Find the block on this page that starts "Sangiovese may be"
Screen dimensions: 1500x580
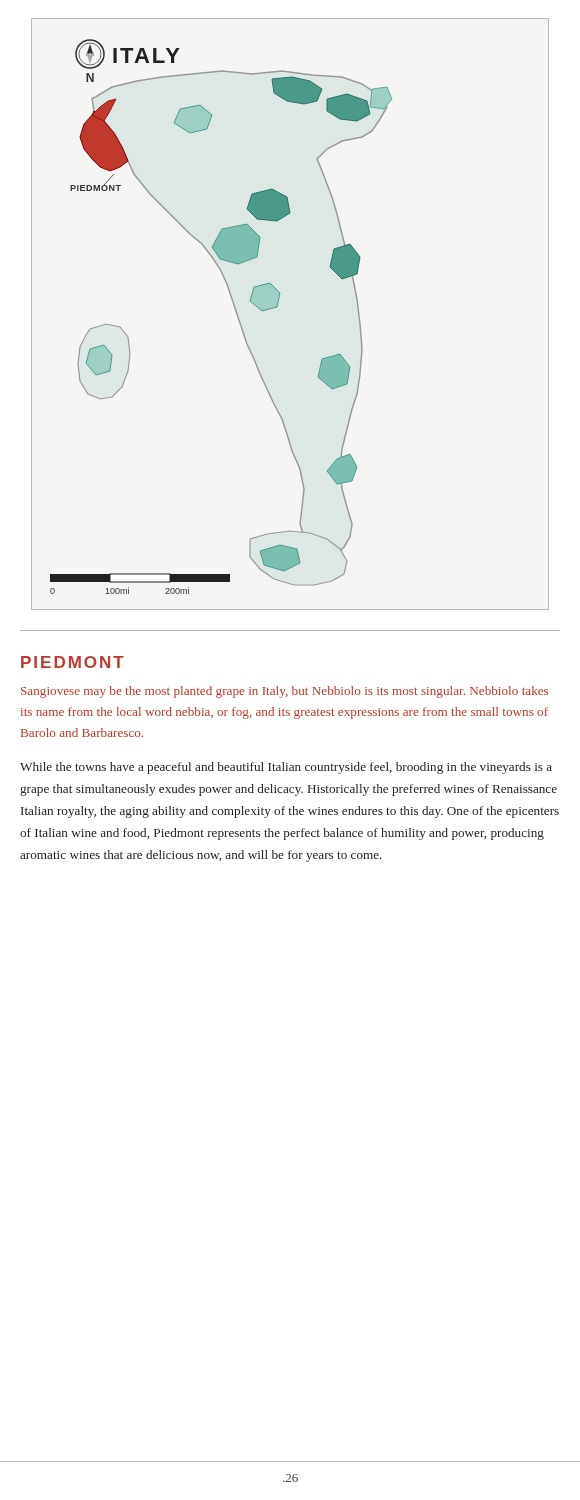(x=284, y=712)
